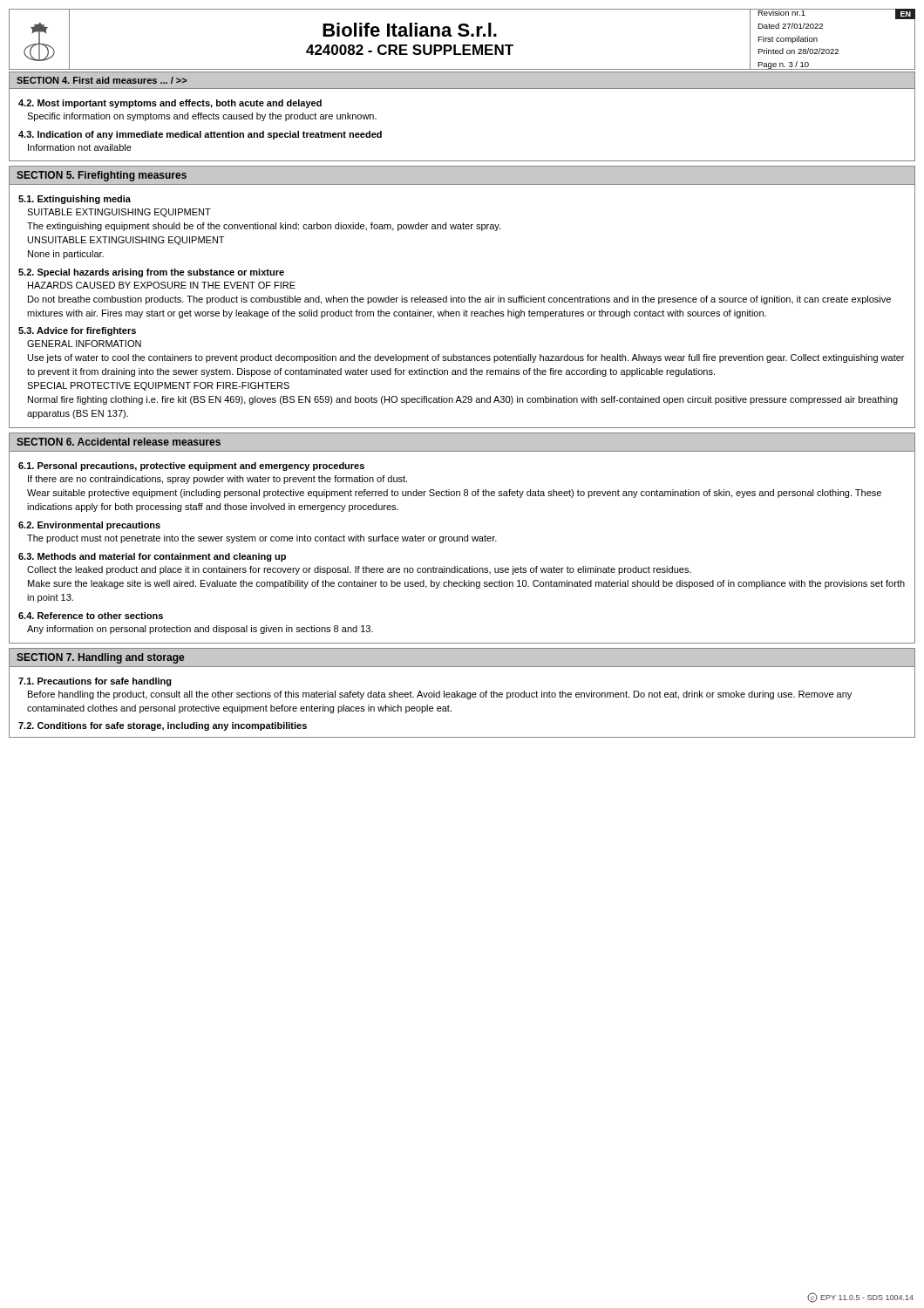Viewport: 924px width, 1308px height.
Task: Point to the element starting "Collect the leaked"
Action: tap(466, 583)
